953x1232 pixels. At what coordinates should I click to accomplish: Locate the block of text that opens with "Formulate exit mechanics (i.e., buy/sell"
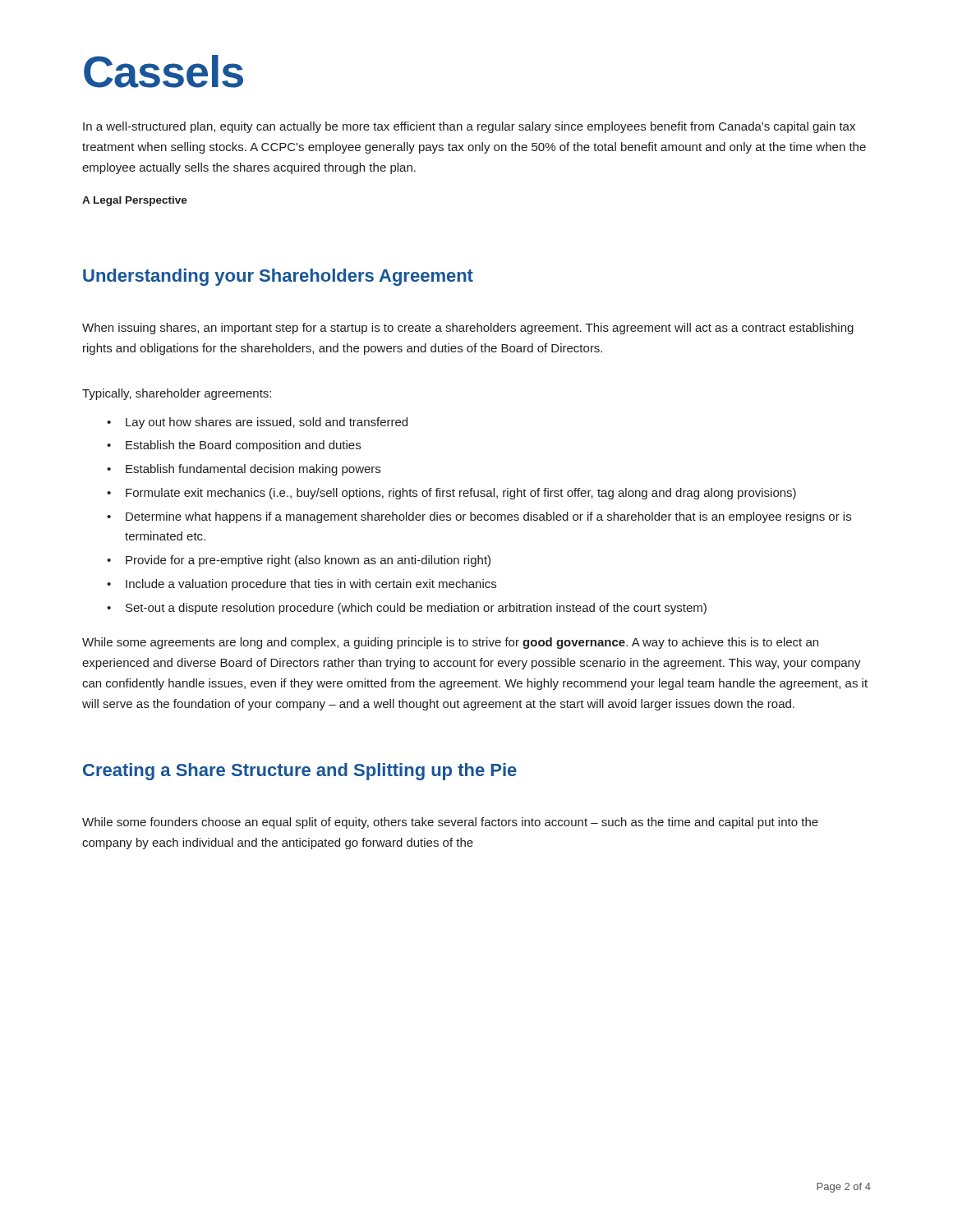click(x=461, y=492)
